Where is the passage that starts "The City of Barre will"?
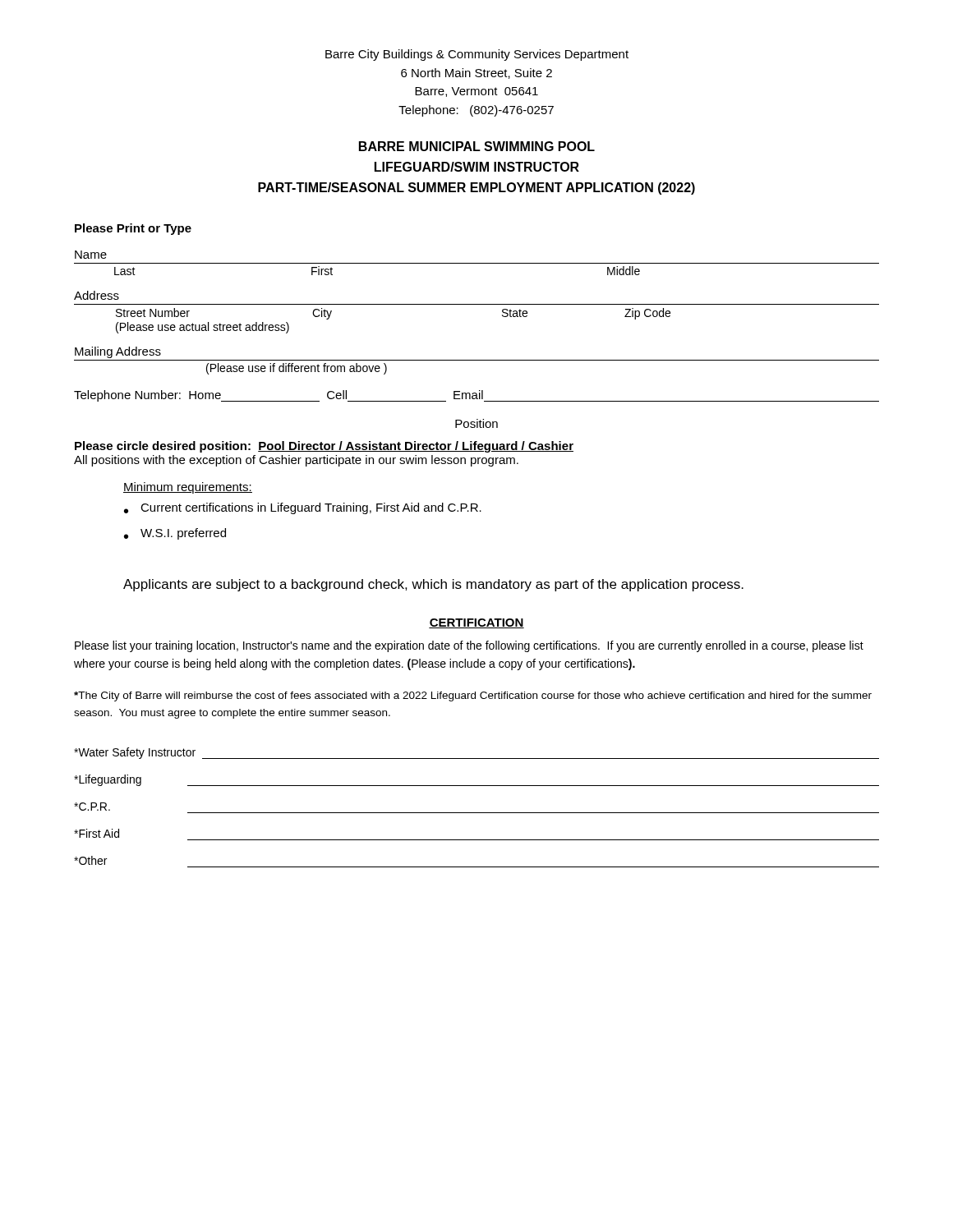Screen dimensions: 1232x953 click(473, 704)
